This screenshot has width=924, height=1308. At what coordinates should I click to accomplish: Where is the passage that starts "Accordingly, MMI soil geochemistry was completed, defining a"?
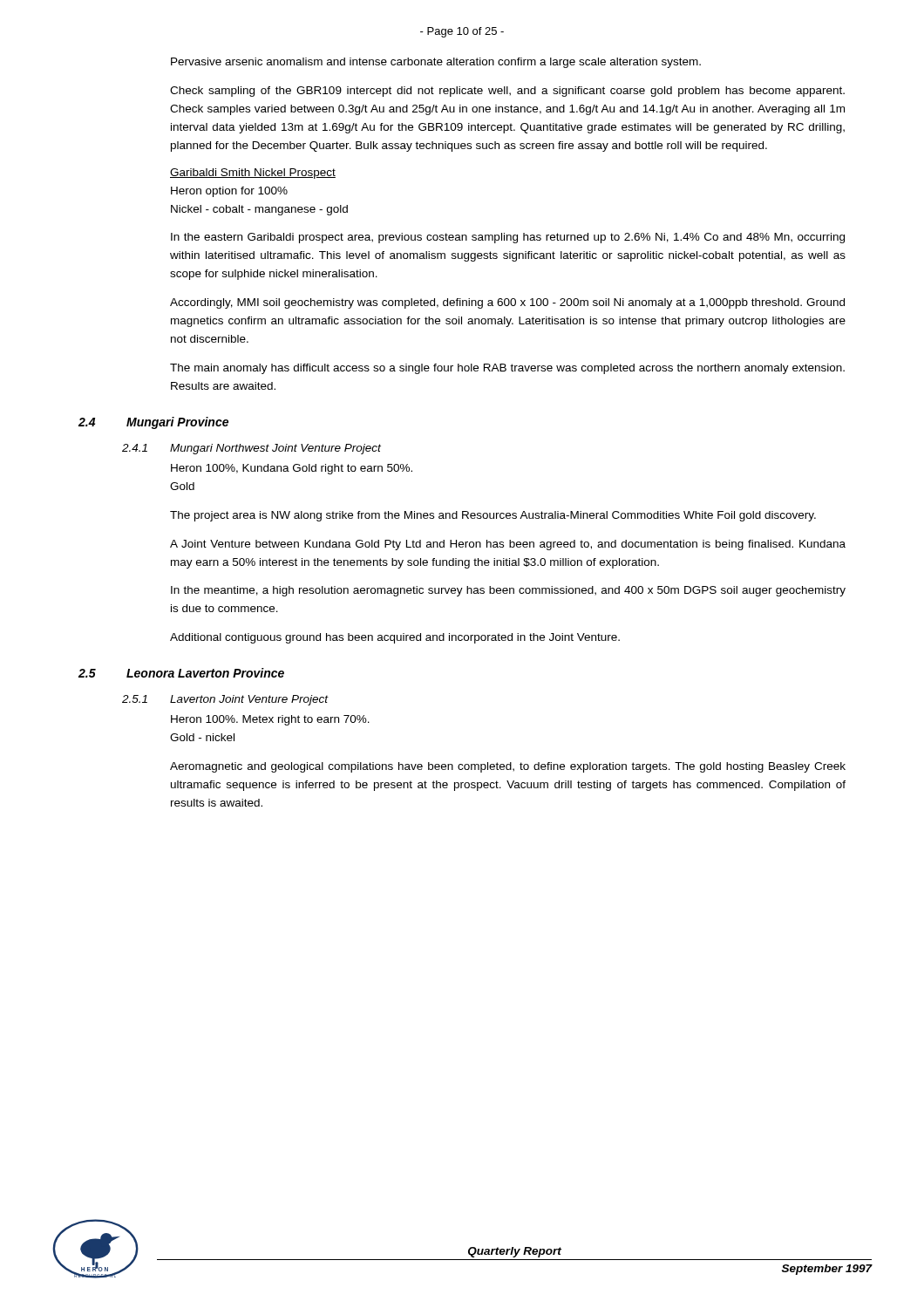coord(508,321)
